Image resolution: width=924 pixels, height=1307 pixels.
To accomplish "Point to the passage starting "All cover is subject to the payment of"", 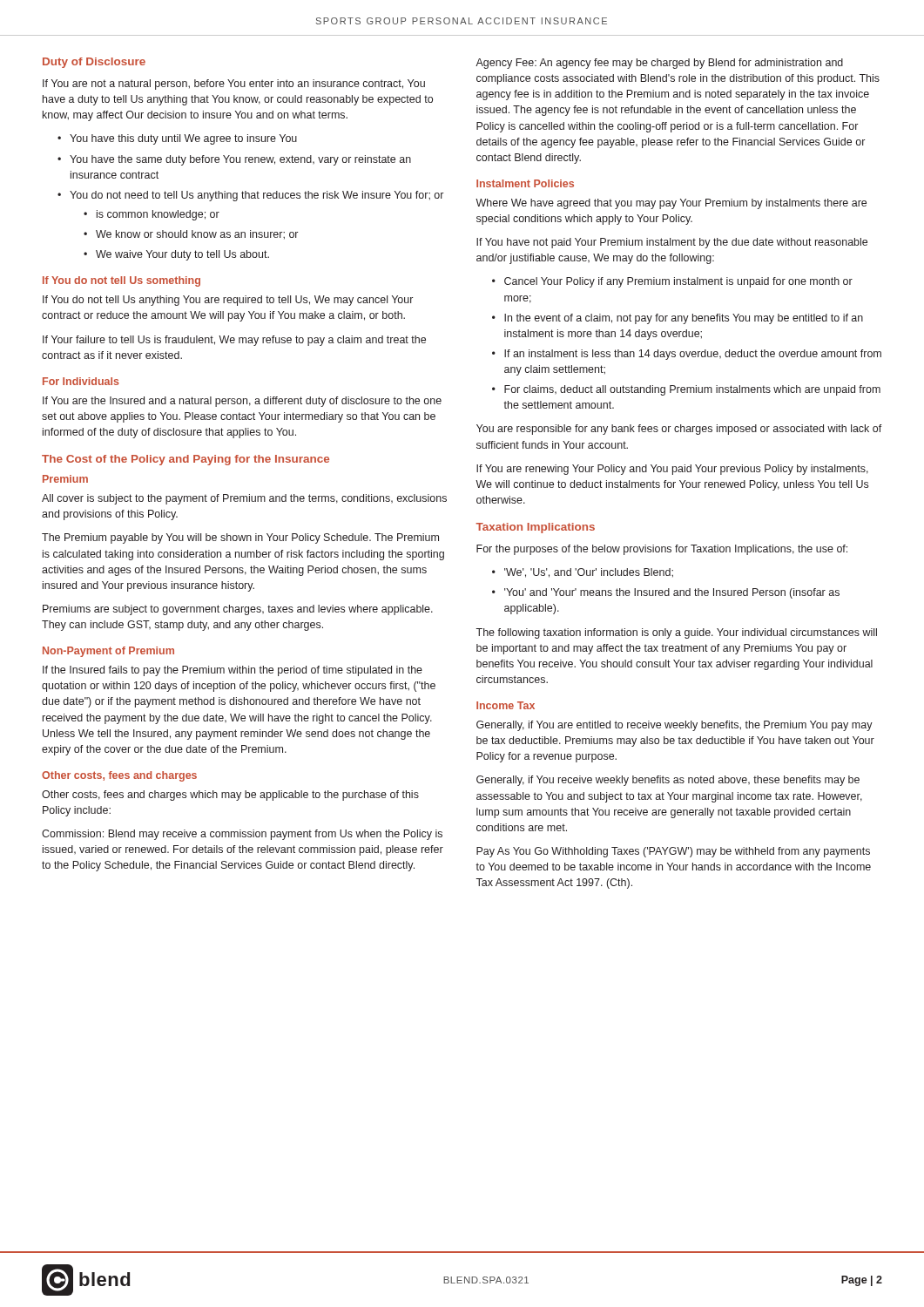I will 245,562.
